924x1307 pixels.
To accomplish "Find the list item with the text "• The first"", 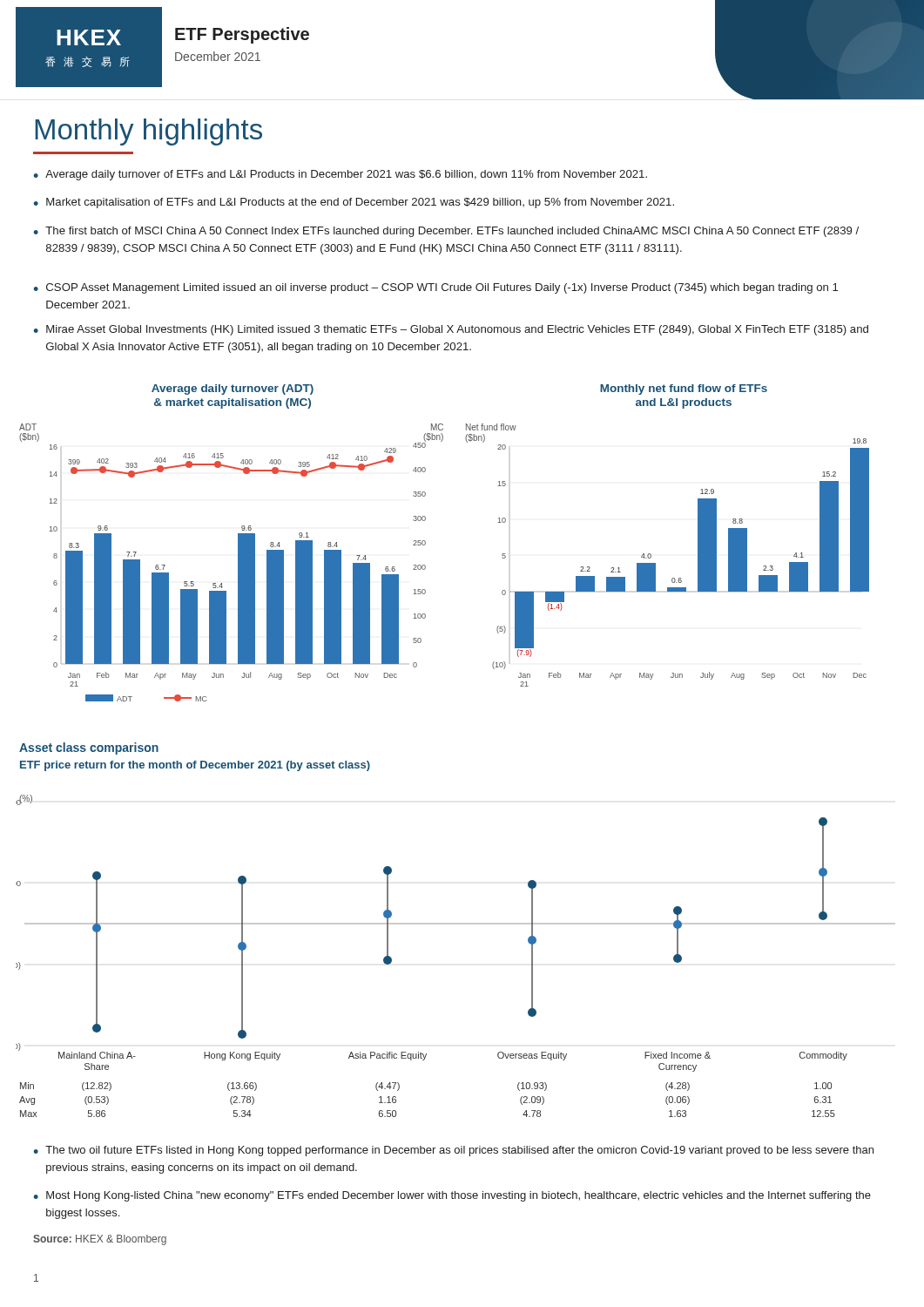I will 460,239.
